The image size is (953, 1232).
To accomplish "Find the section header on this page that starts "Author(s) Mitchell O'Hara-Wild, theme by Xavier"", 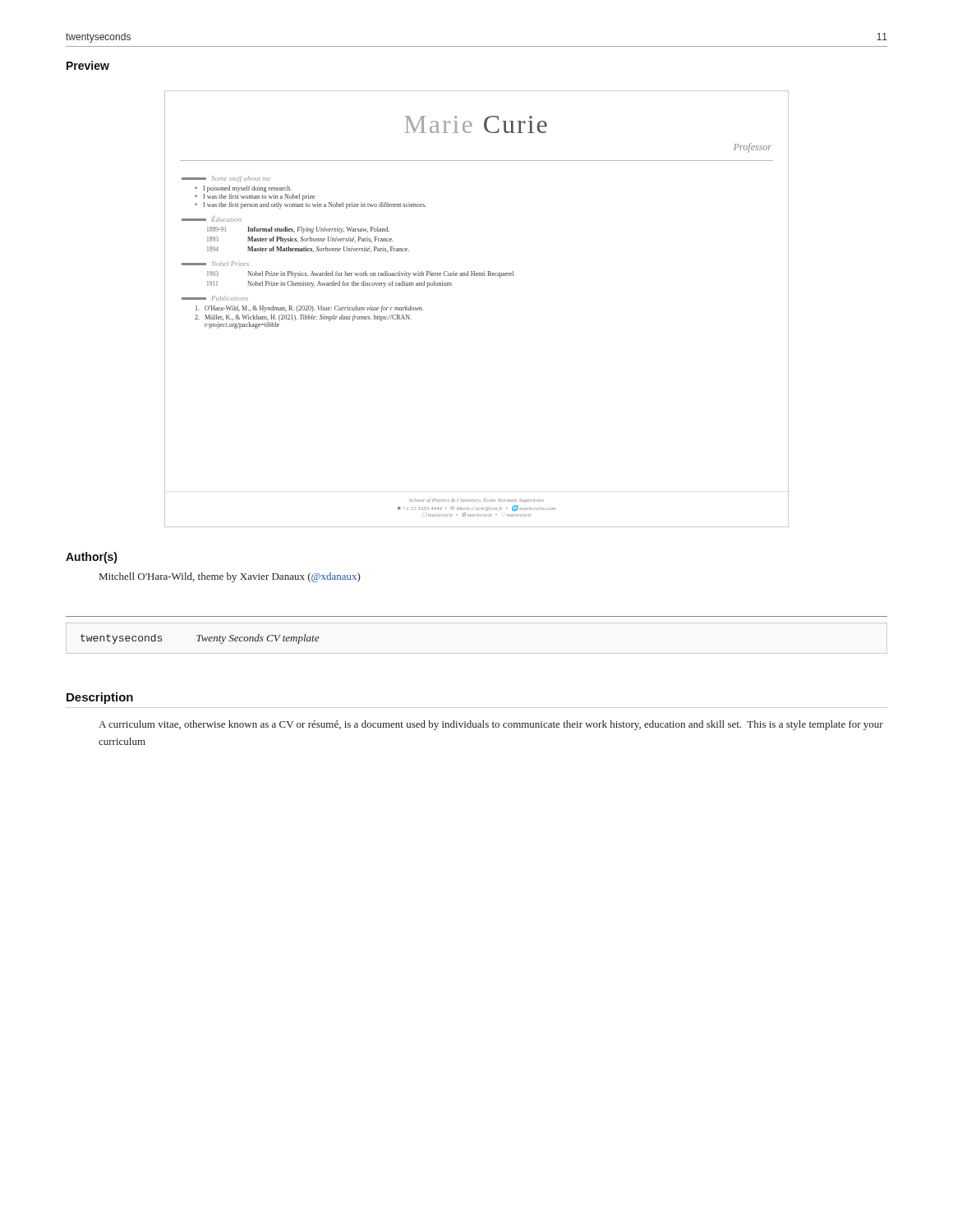I will click(92, 558).
